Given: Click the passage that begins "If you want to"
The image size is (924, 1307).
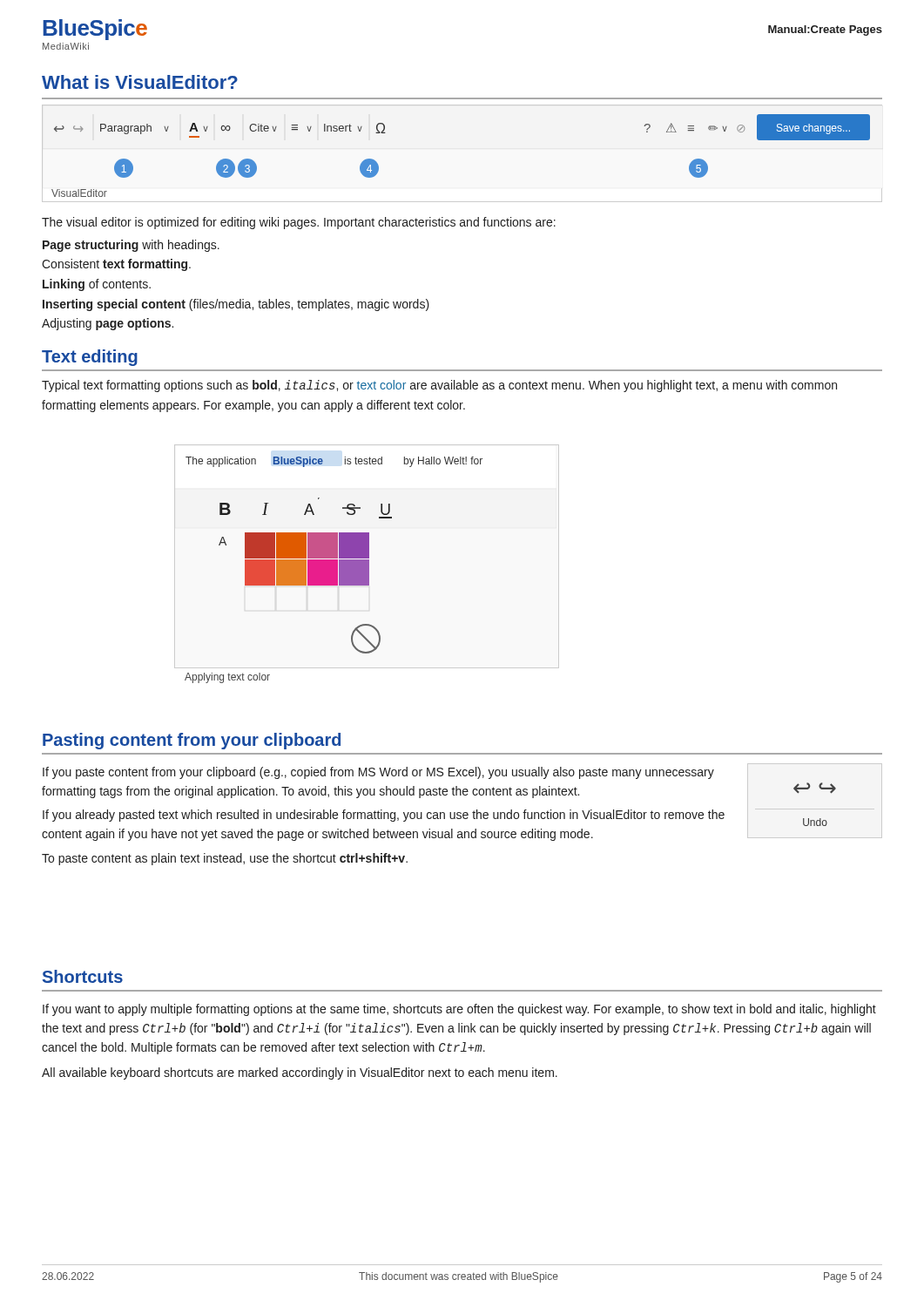Looking at the screenshot, I should click(x=462, y=1042).
